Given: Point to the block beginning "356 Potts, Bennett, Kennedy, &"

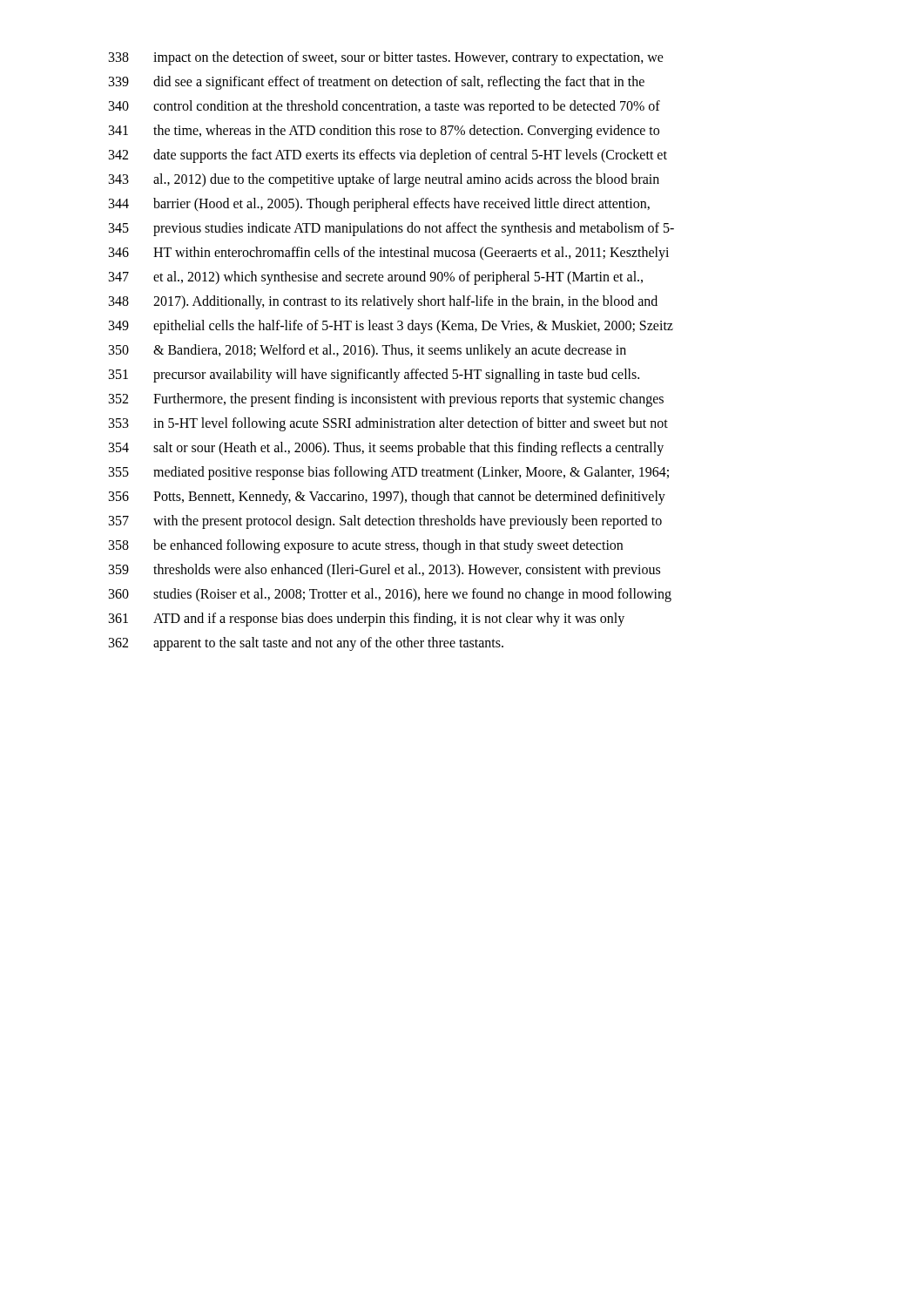Looking at the screenshot, I should (x=381, y=497).
